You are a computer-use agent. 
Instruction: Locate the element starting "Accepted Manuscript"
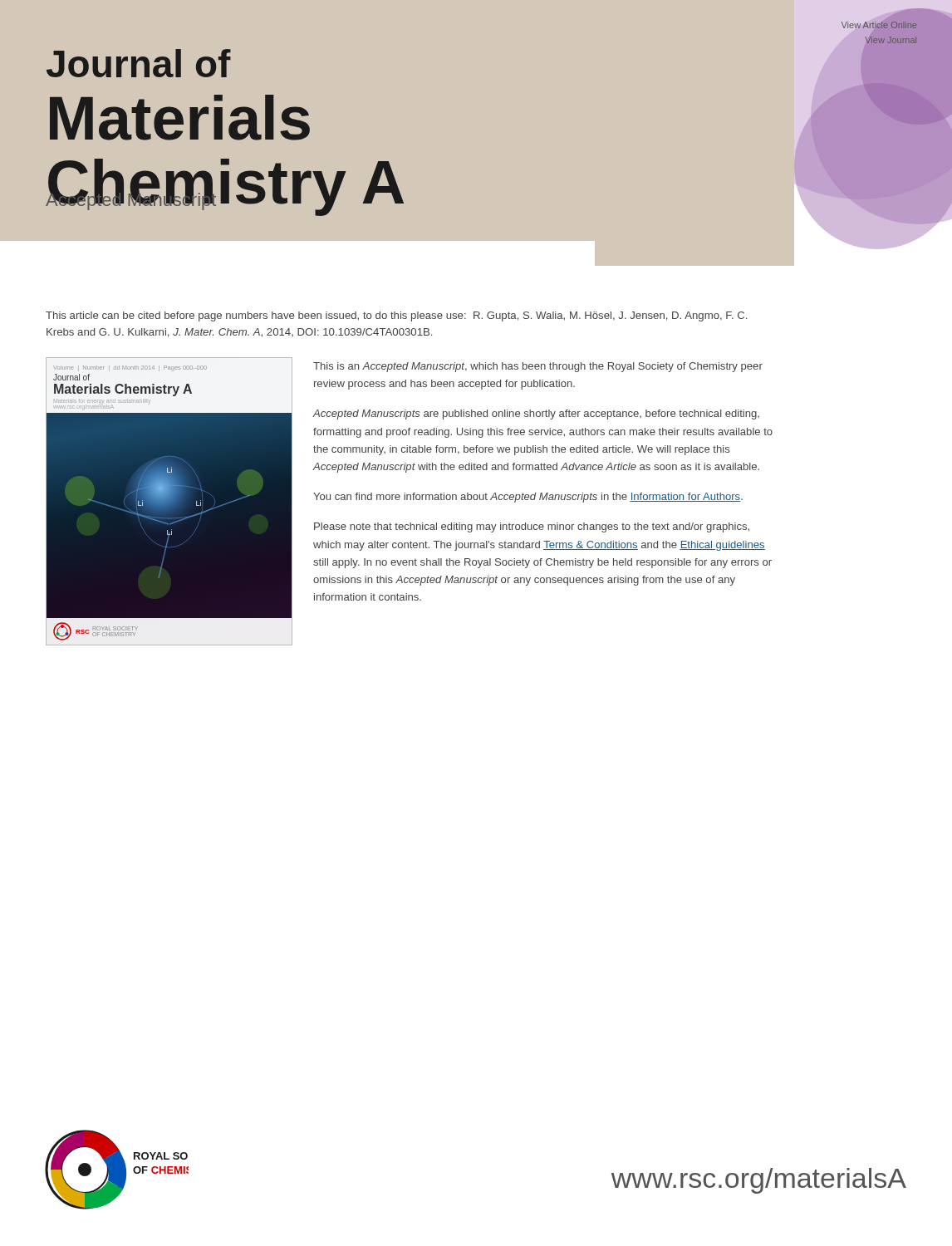click(x=131, y=200)
